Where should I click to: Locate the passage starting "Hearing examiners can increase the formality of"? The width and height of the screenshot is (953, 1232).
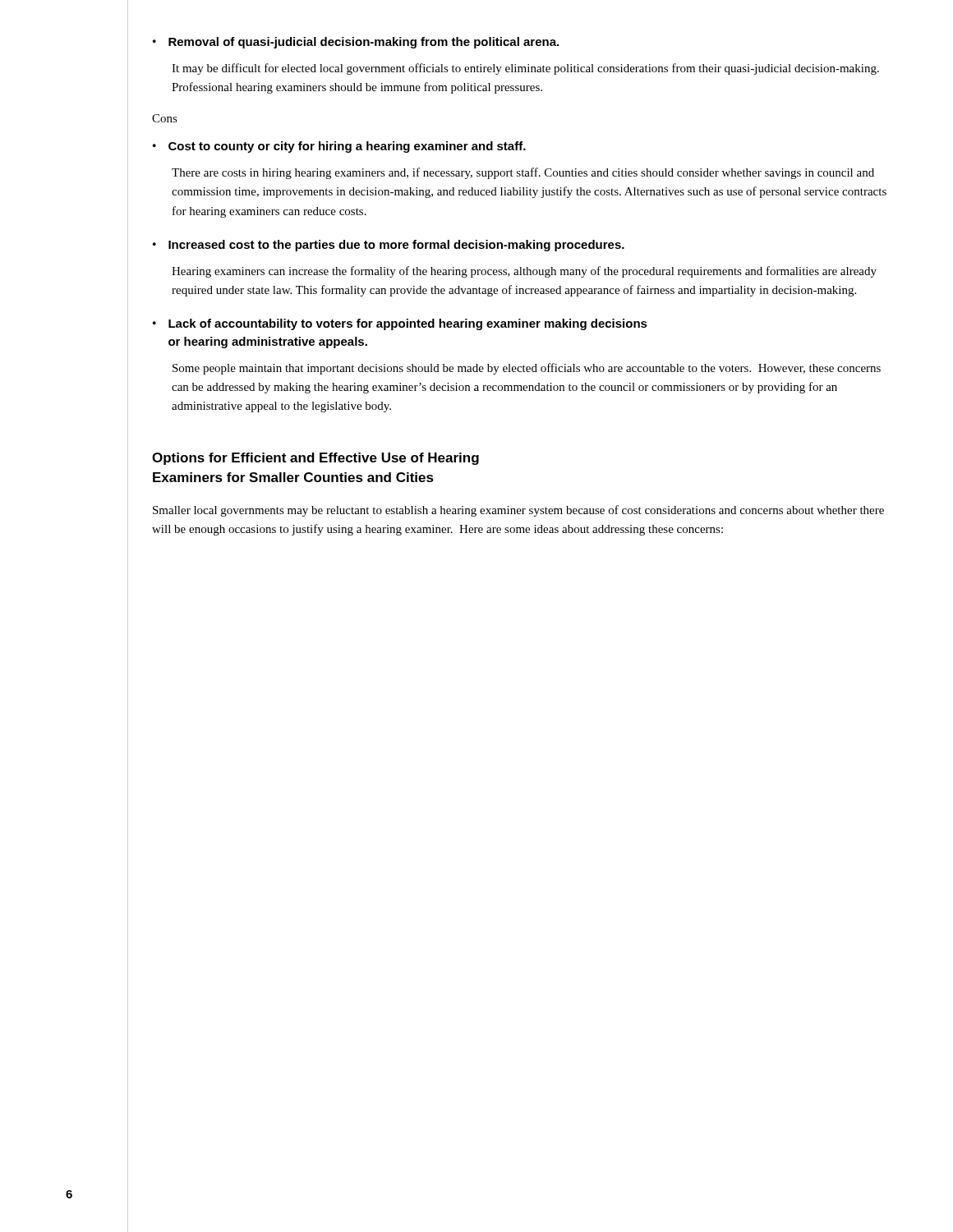524,280
